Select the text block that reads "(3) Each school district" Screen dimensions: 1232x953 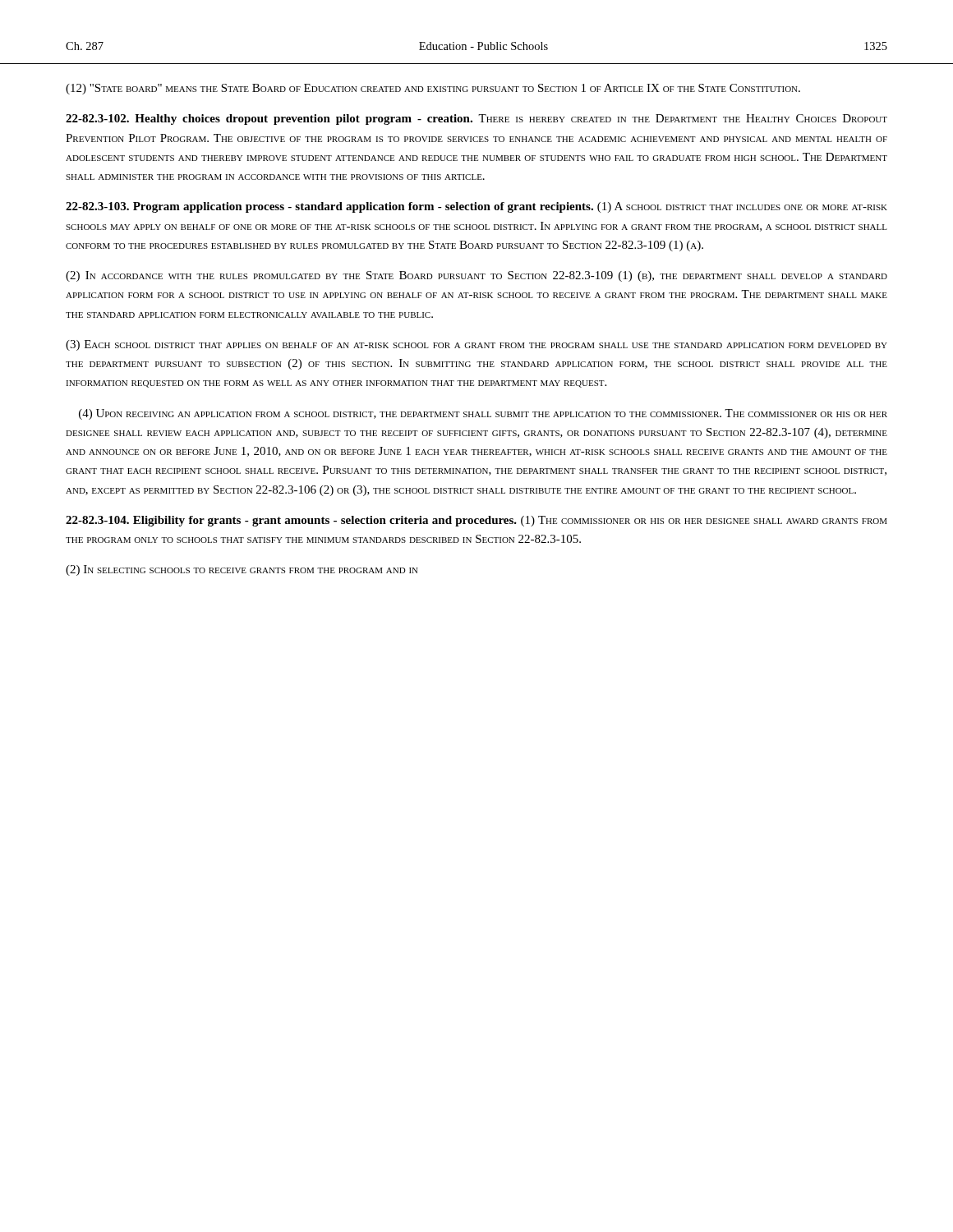coord(476,363)
